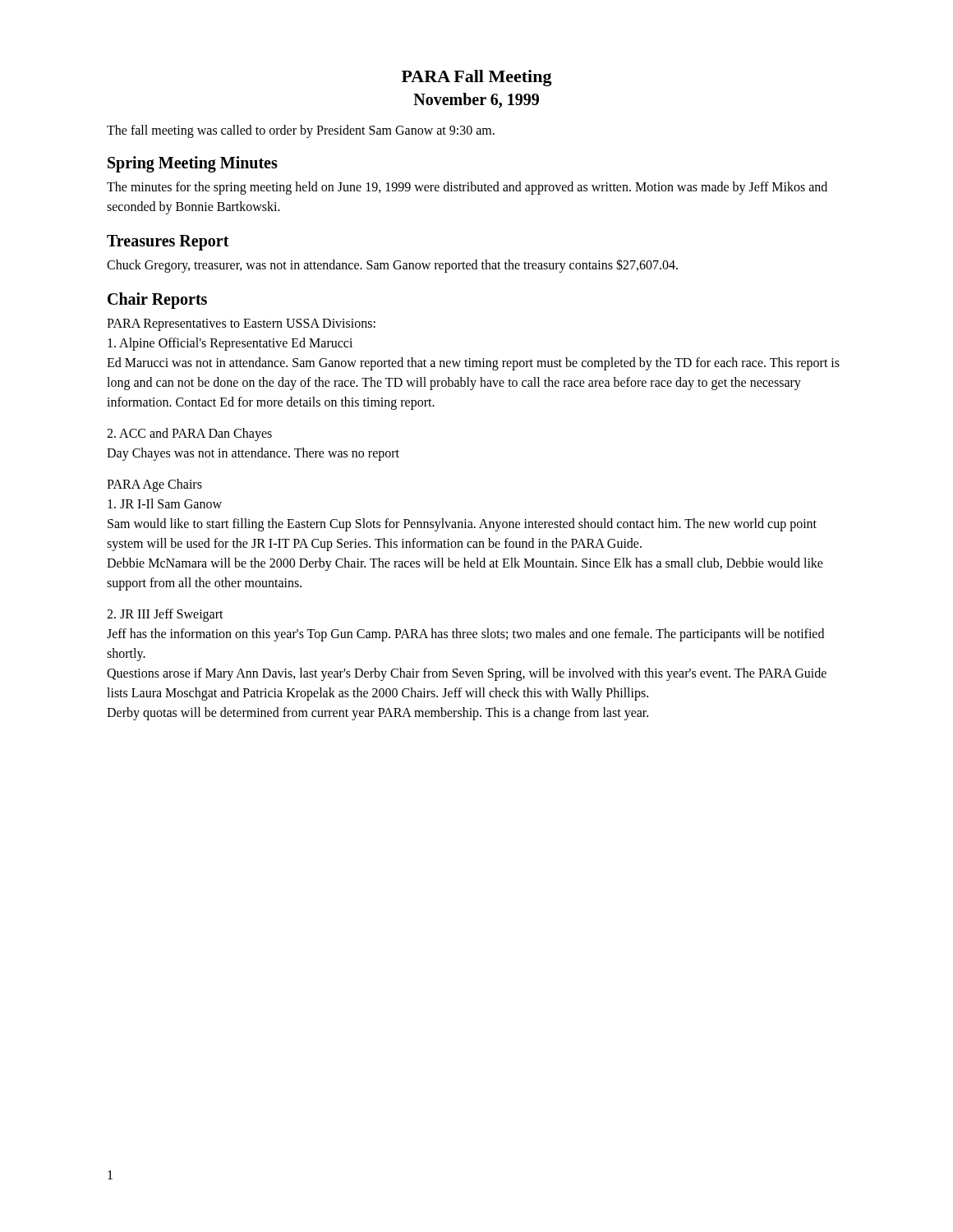Viewport: 953px width, 1232px height.
Task: Point to "Spring Meeting Minutes"
Action: click(193, 164)
